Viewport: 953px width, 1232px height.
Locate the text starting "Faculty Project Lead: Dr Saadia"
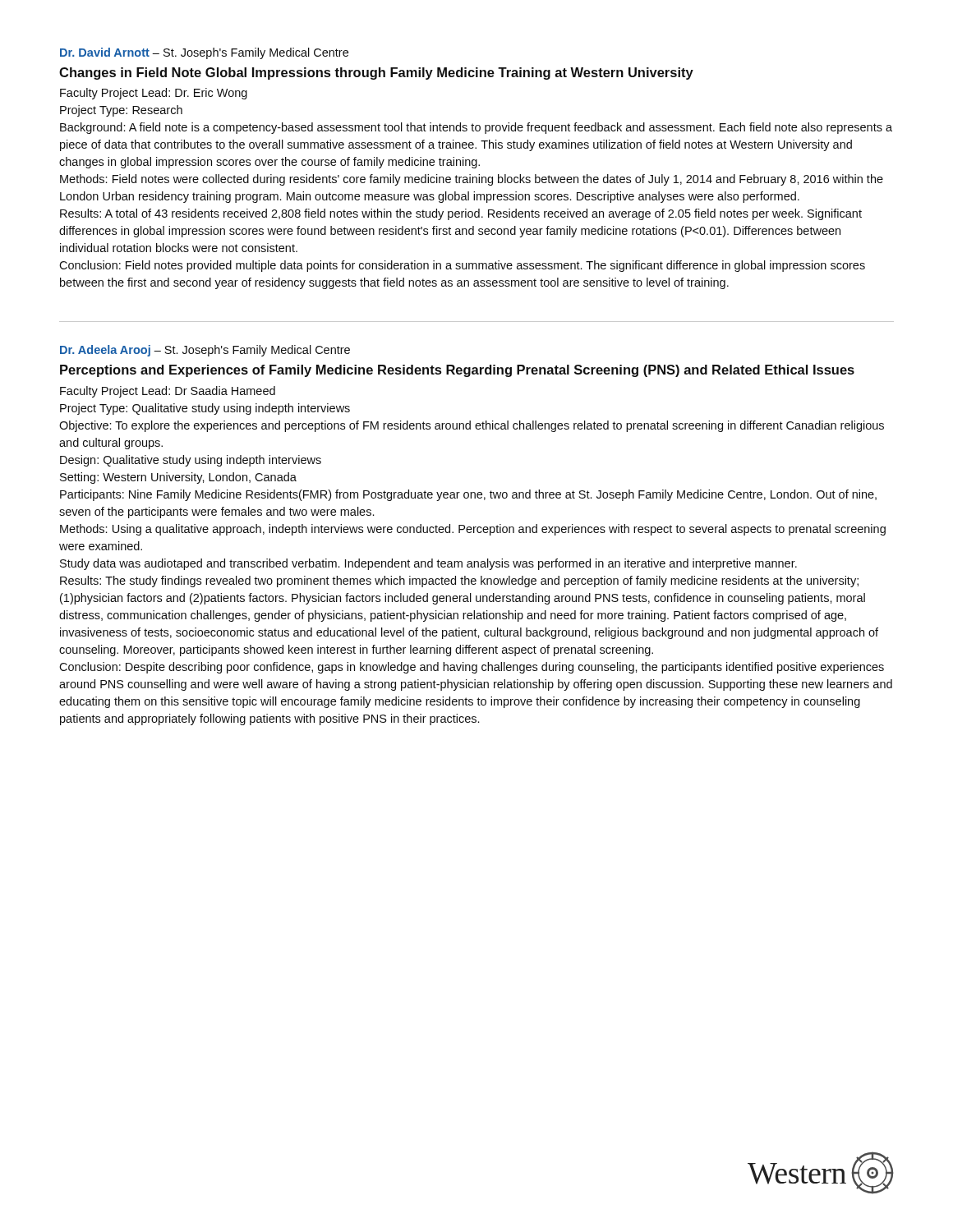[x=167, y=391]
